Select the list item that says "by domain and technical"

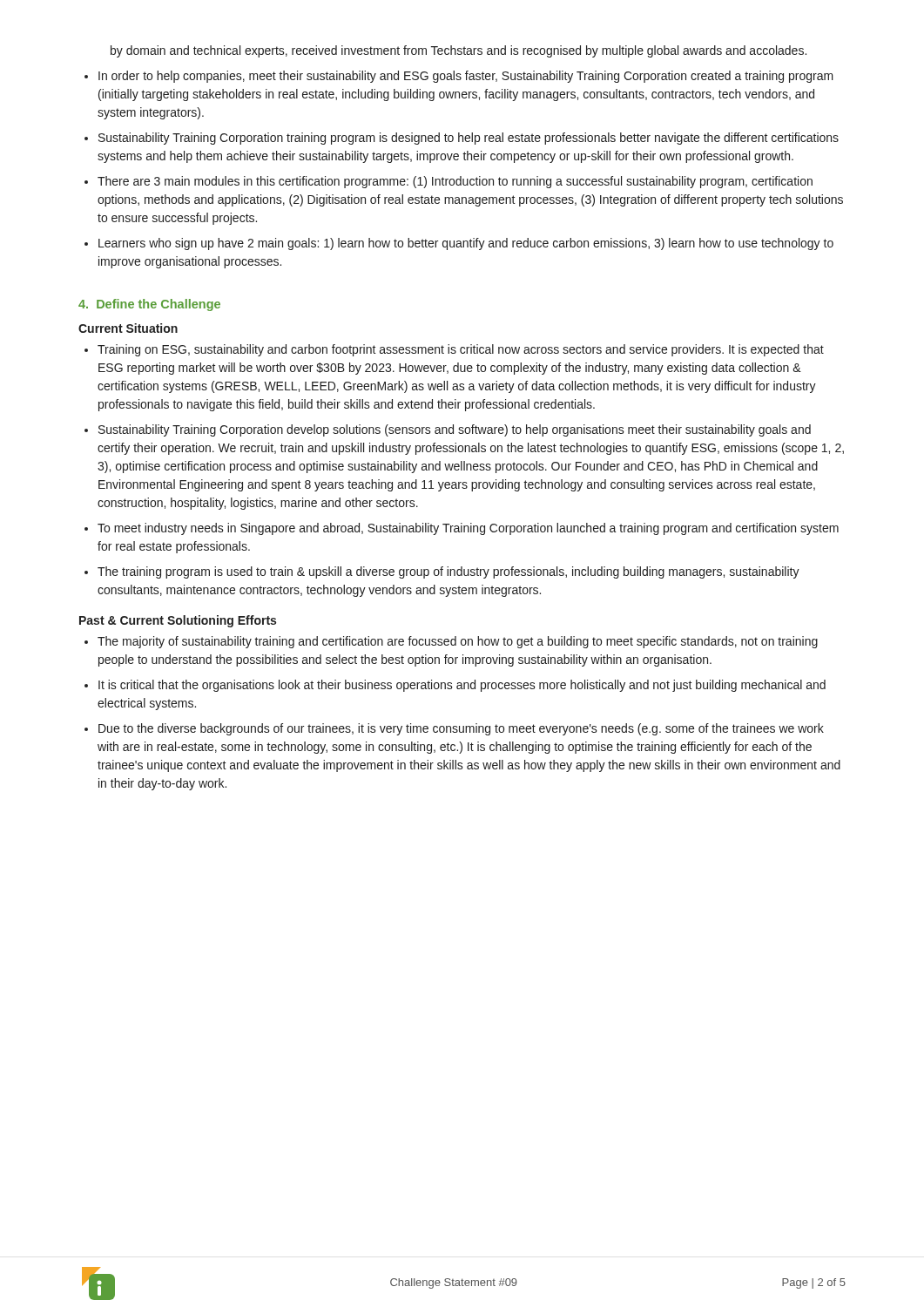click(x=459, y=51)
